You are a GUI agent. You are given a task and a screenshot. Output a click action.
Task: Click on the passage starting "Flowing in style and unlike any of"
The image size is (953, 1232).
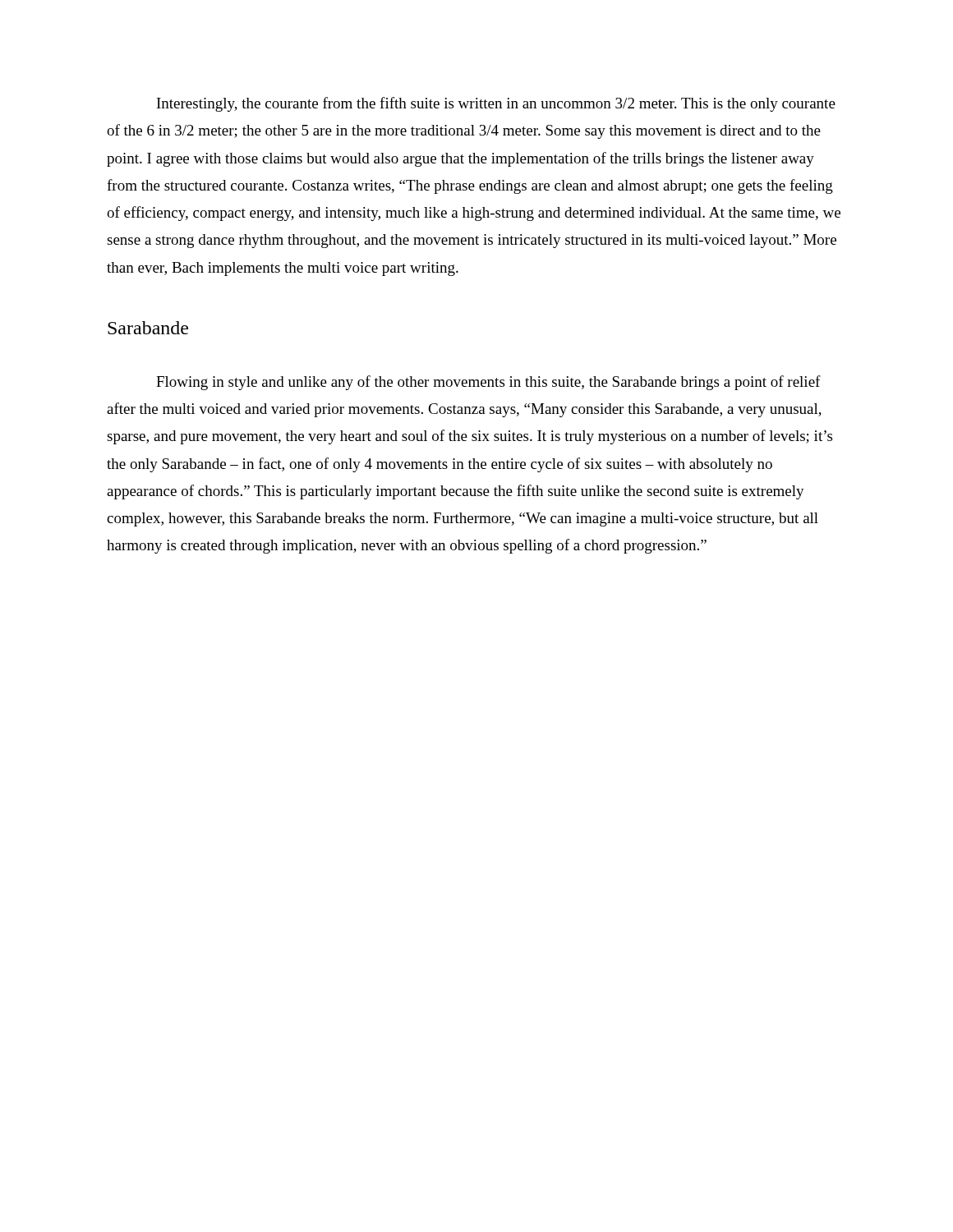476,463
